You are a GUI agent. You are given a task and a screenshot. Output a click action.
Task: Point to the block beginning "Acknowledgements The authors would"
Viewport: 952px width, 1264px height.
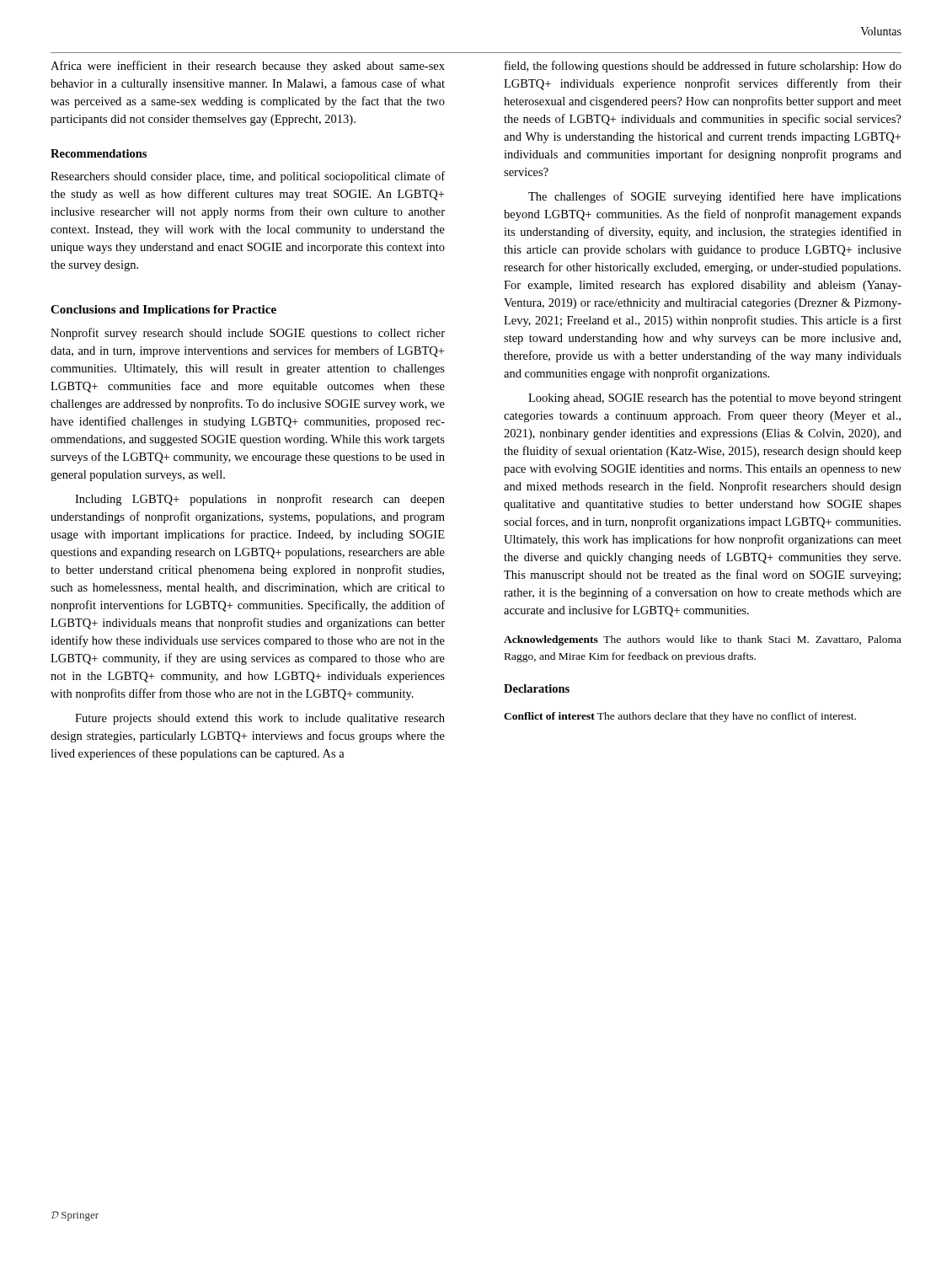pos(703,648)
